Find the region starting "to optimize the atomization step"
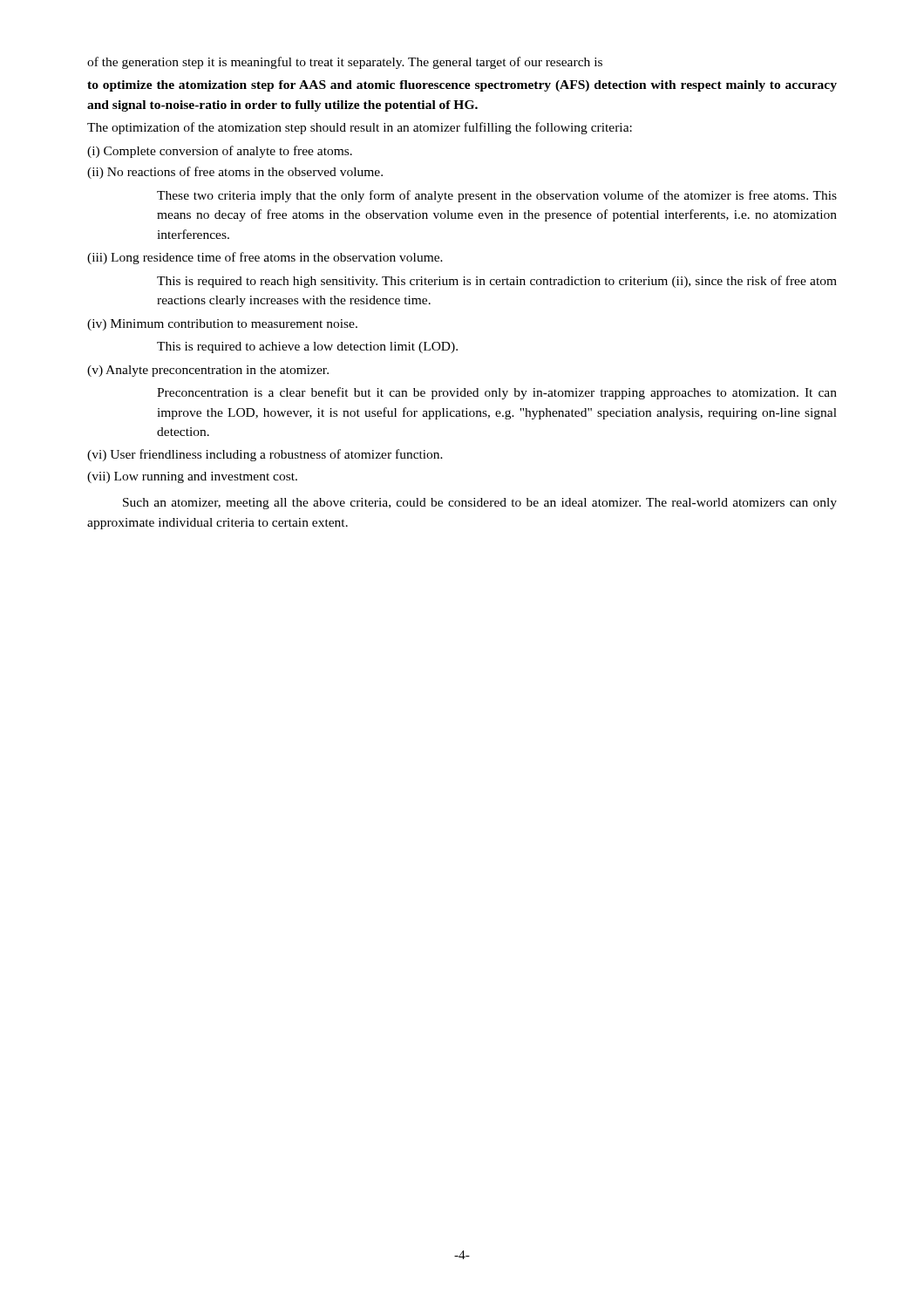The image size is (924, 1308). (x=462, y=94)
